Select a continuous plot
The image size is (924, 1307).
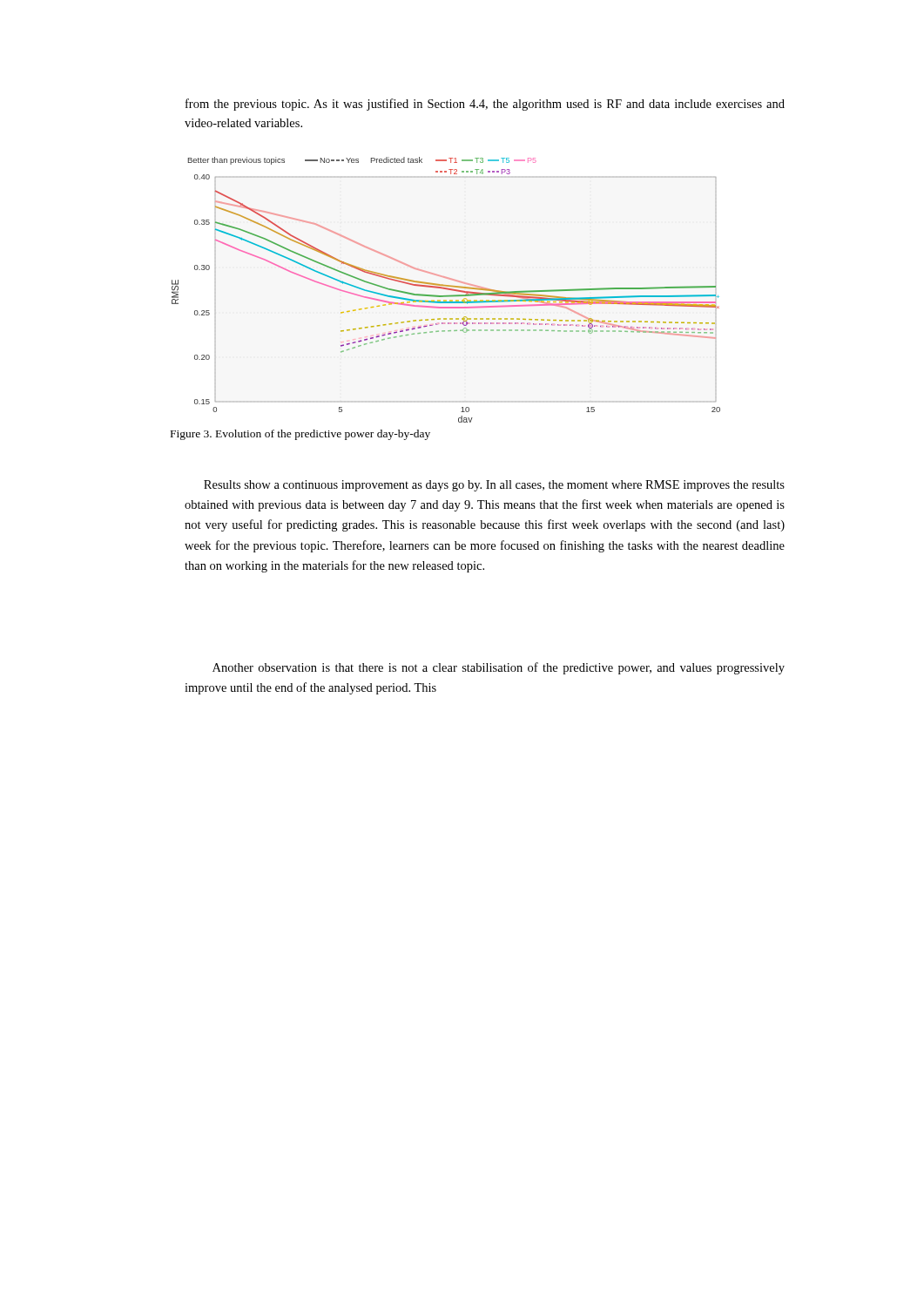coord(449,288)
